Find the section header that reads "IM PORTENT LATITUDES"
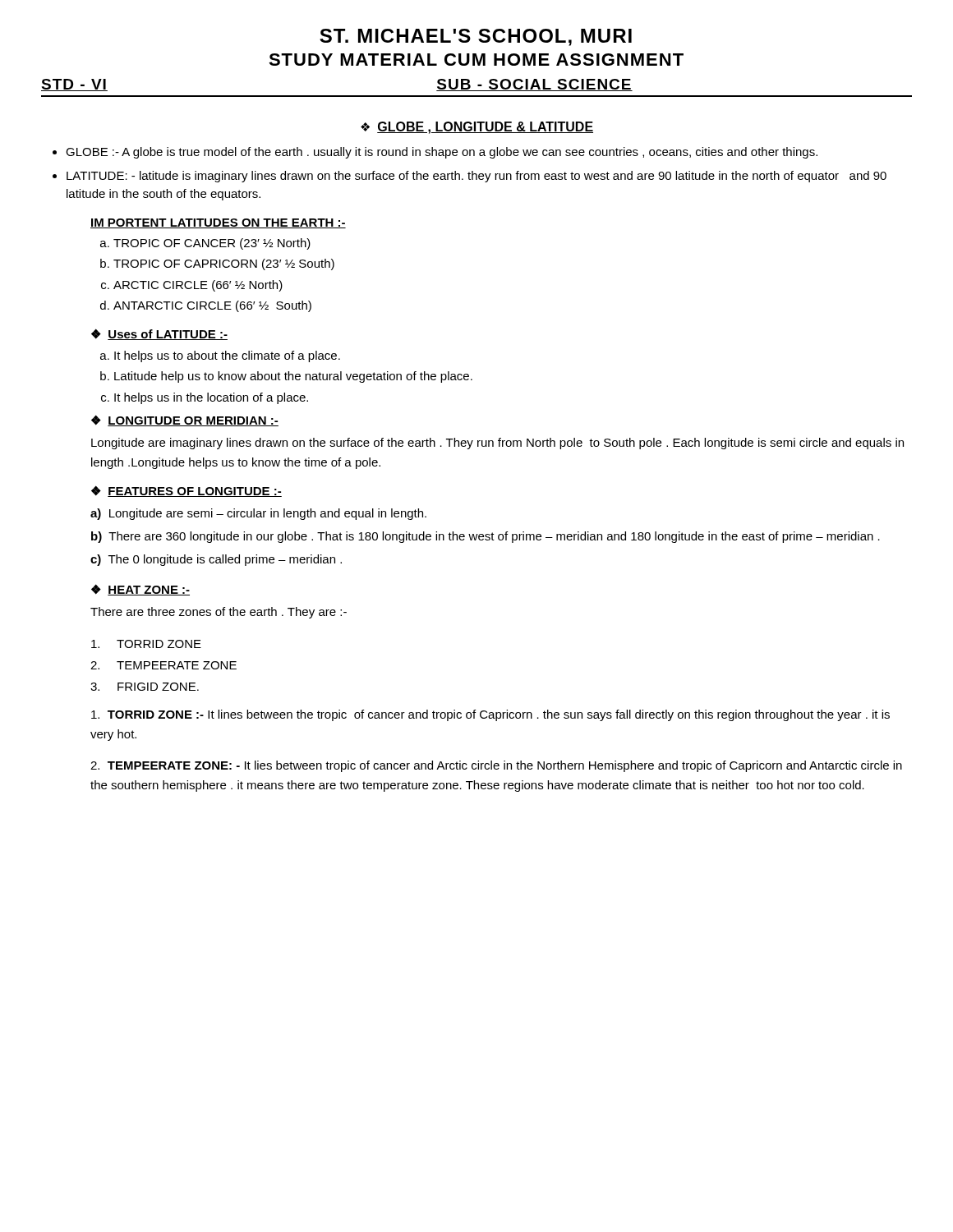This screenshot has height=1232, width=953. click(x=218, y=222)
